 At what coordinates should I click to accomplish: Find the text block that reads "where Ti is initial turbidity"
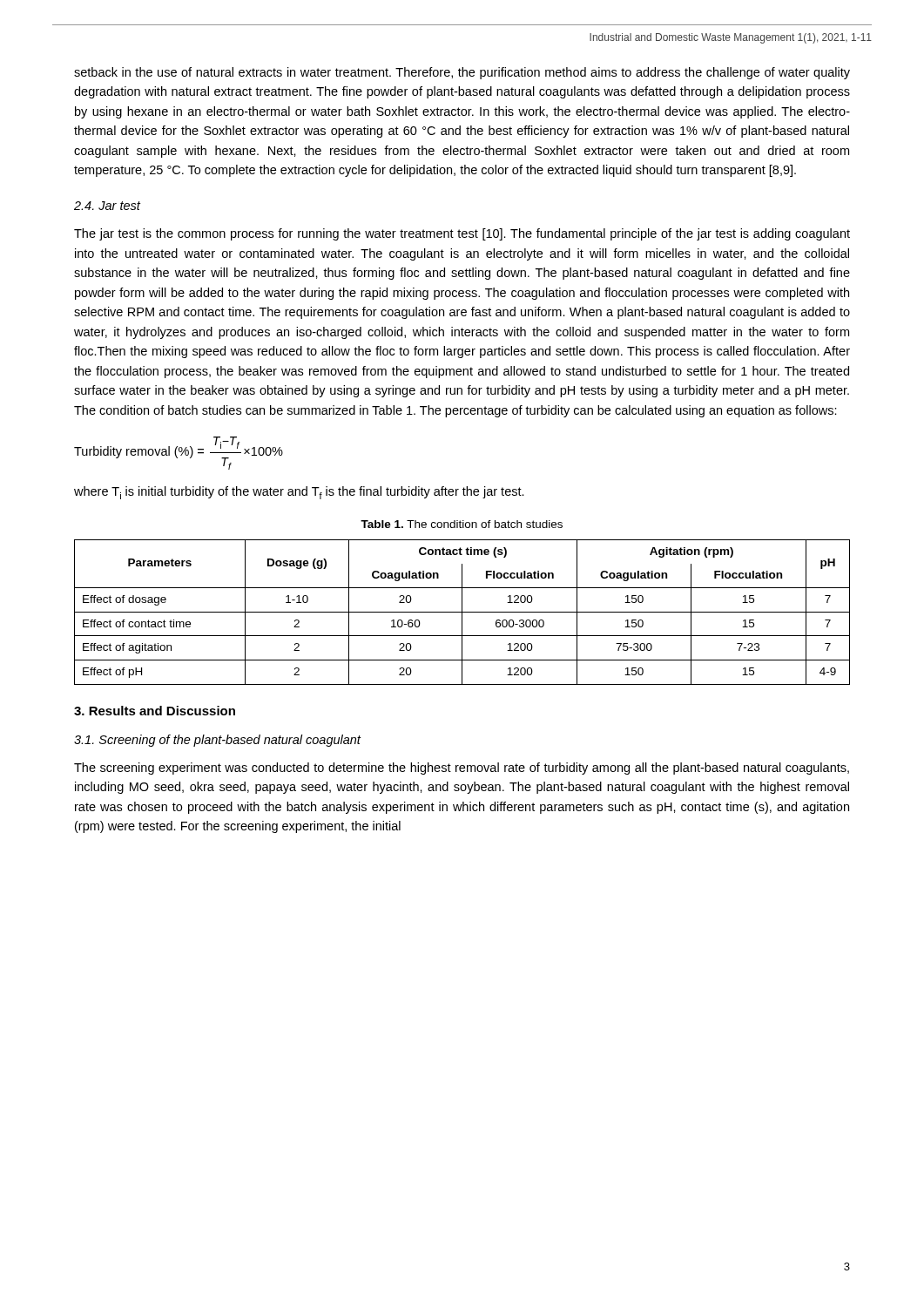(x=462, y=493)
